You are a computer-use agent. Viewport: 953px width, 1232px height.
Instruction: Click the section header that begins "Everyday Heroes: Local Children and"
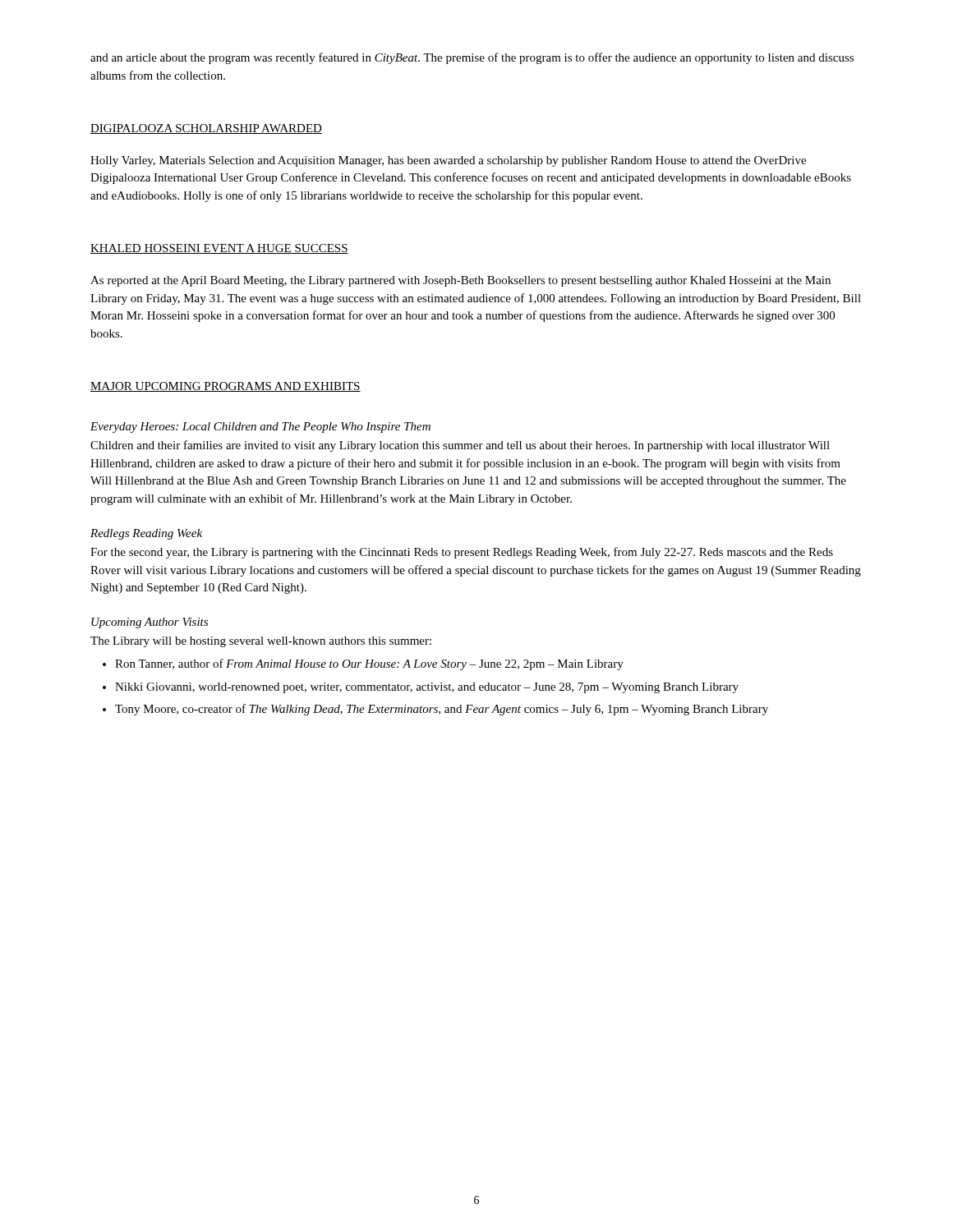(x=260, y=428)
